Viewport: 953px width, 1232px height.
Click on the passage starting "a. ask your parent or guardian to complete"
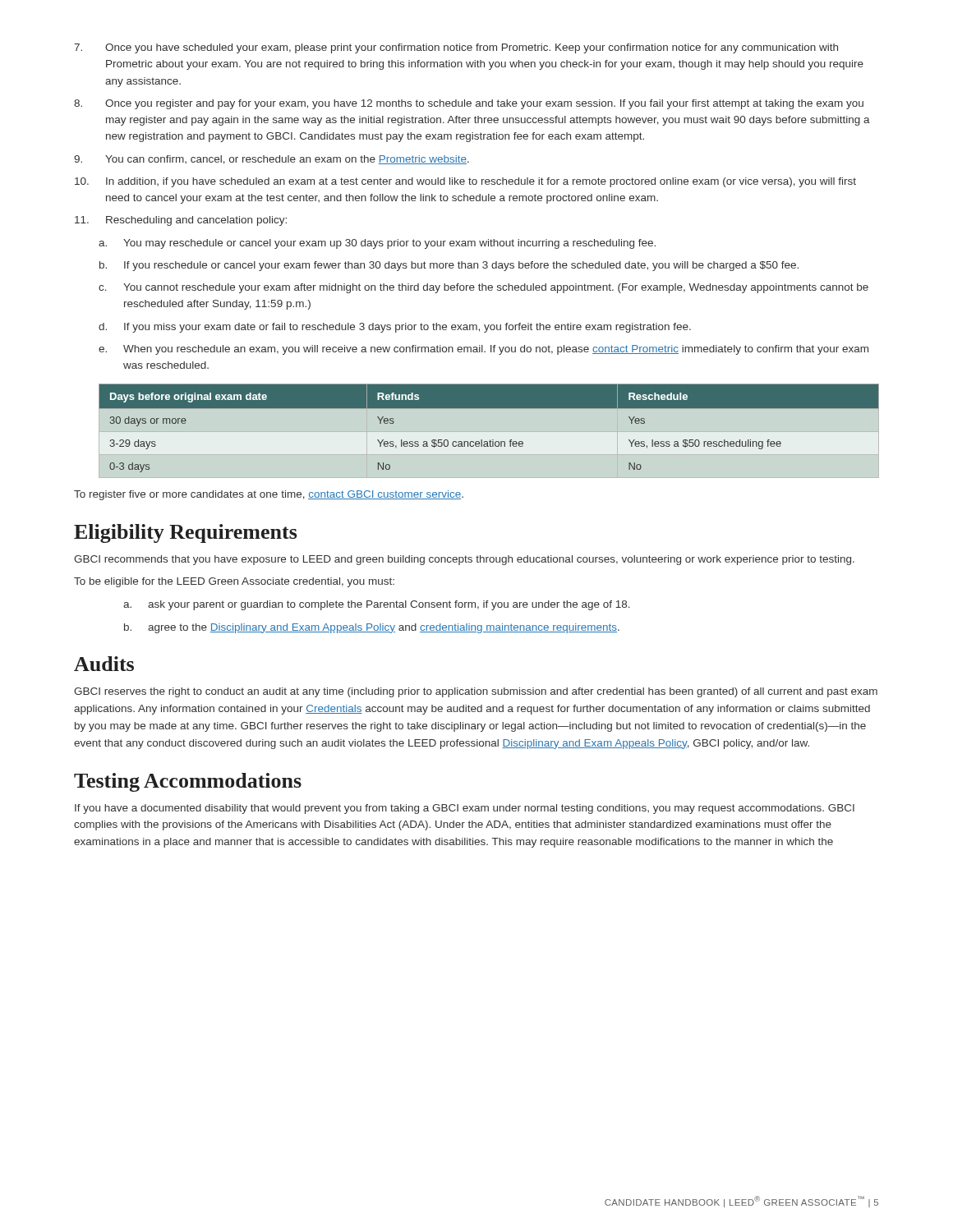pos(501,605)
